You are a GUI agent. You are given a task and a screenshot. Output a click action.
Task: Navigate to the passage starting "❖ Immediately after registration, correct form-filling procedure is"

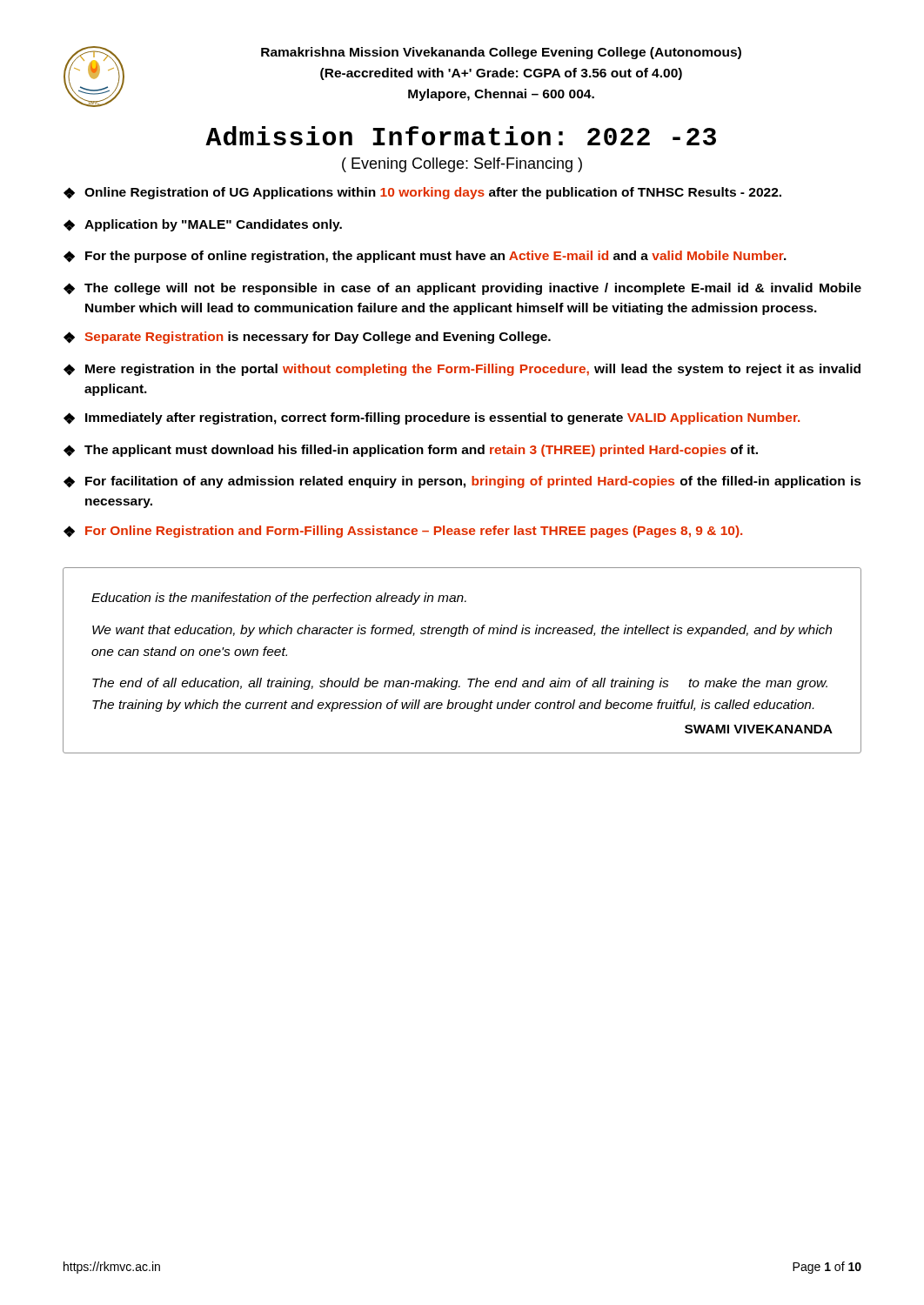point(462,419)
